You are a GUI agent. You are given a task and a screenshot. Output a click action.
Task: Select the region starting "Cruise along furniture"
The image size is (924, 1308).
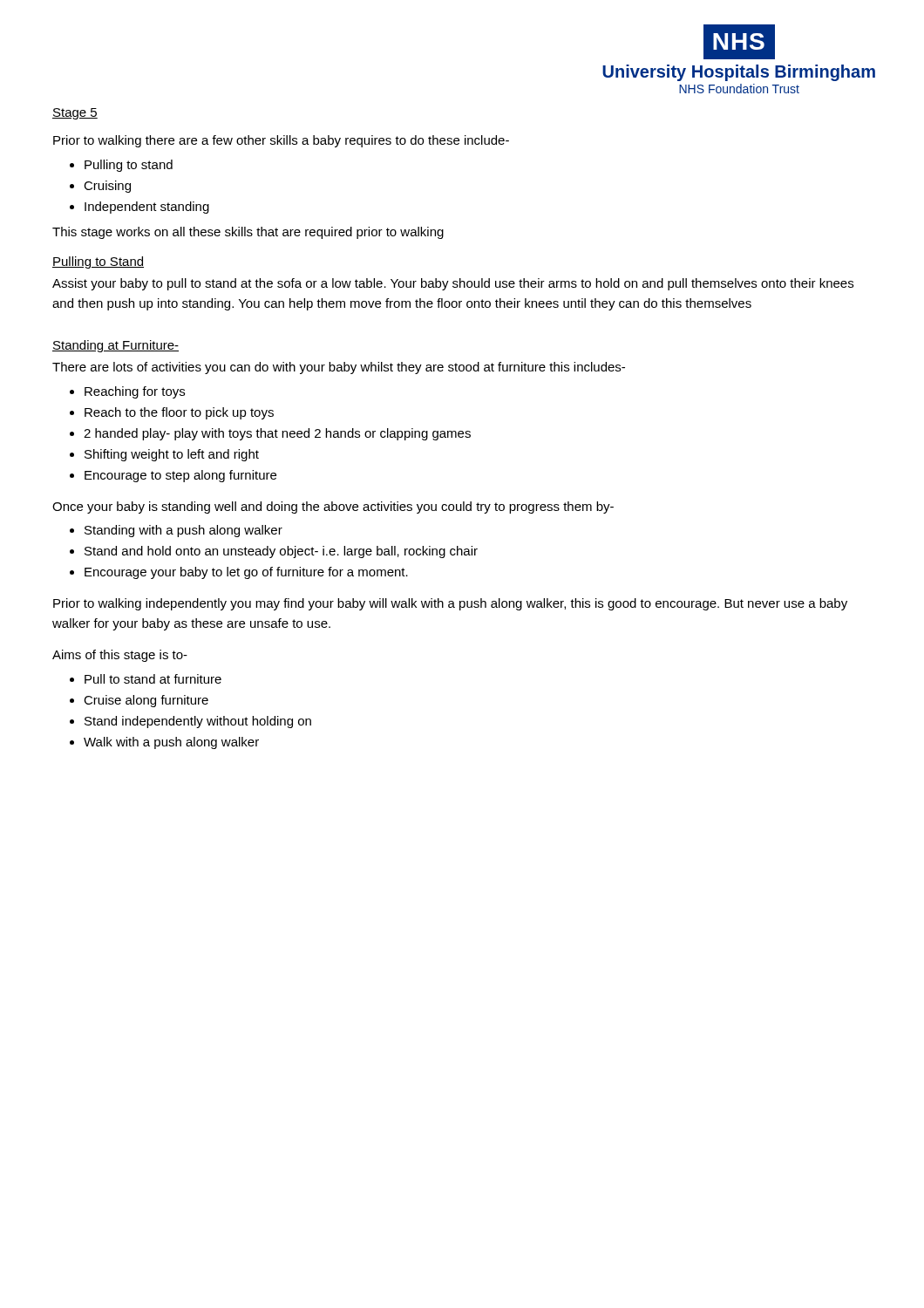pyautogui.click(x=146, y=699)
